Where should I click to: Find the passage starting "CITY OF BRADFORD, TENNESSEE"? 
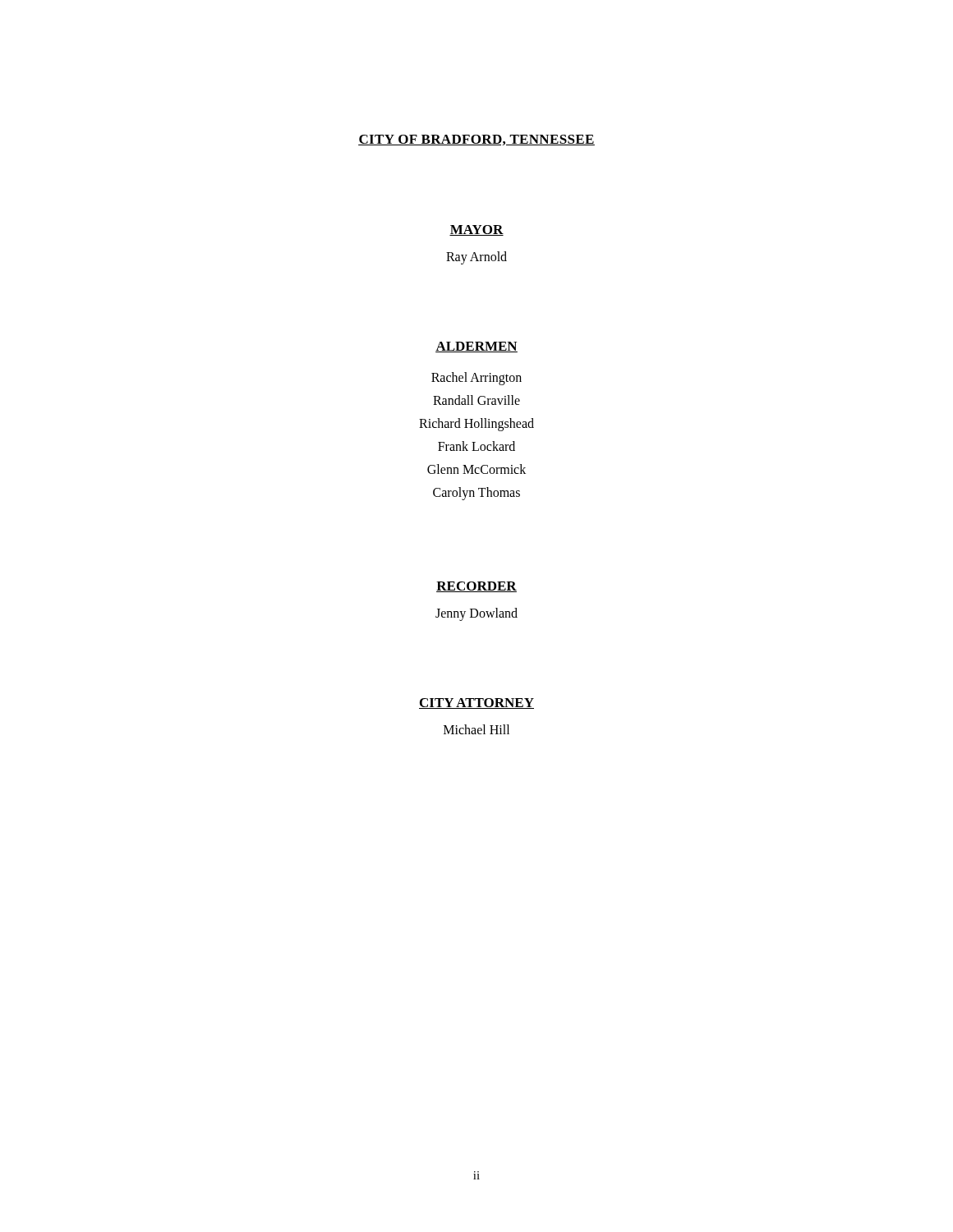tap(476, 139)
